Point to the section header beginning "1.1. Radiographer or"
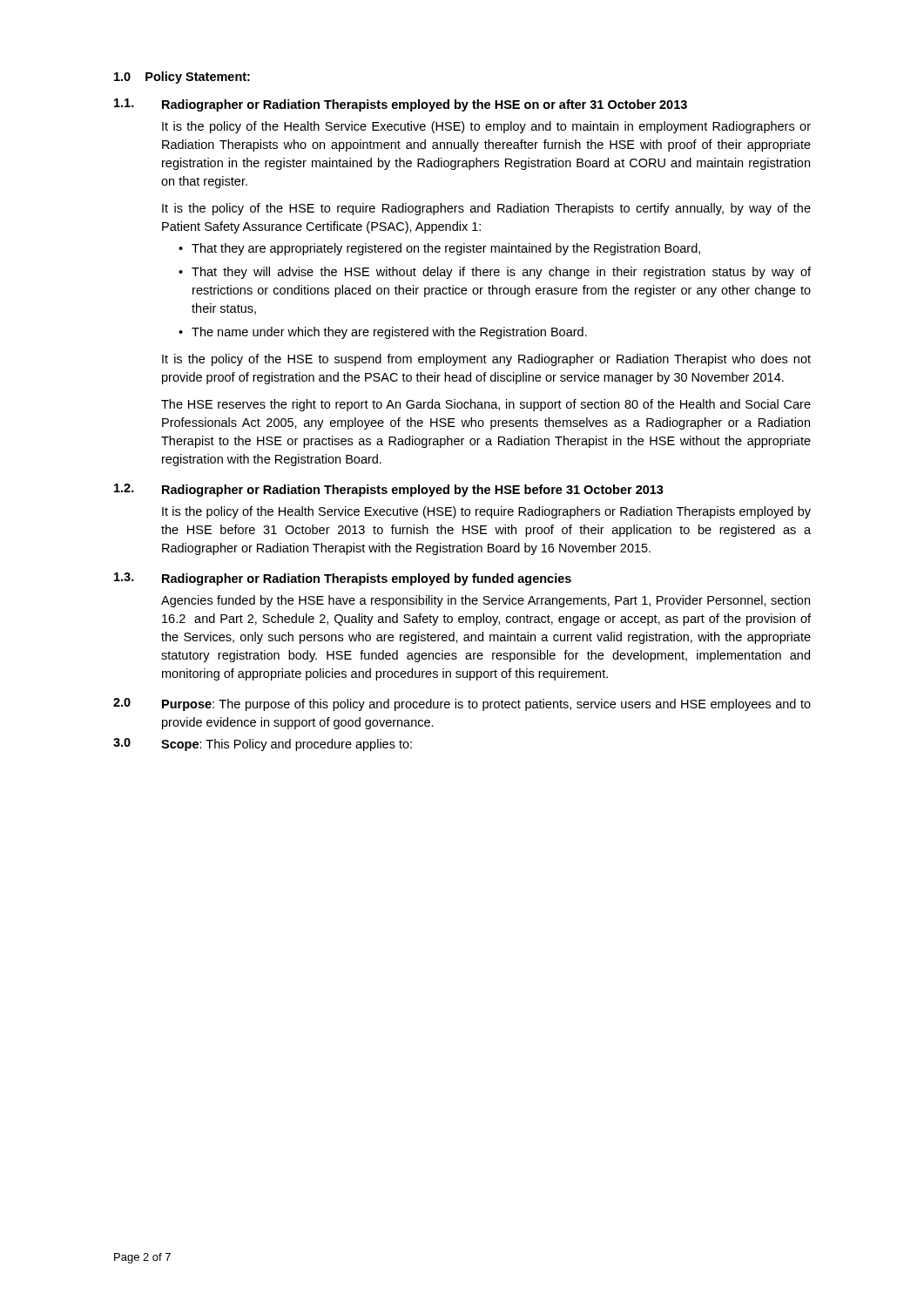Screen dimensions: 1307x924 tap(462, 105)
